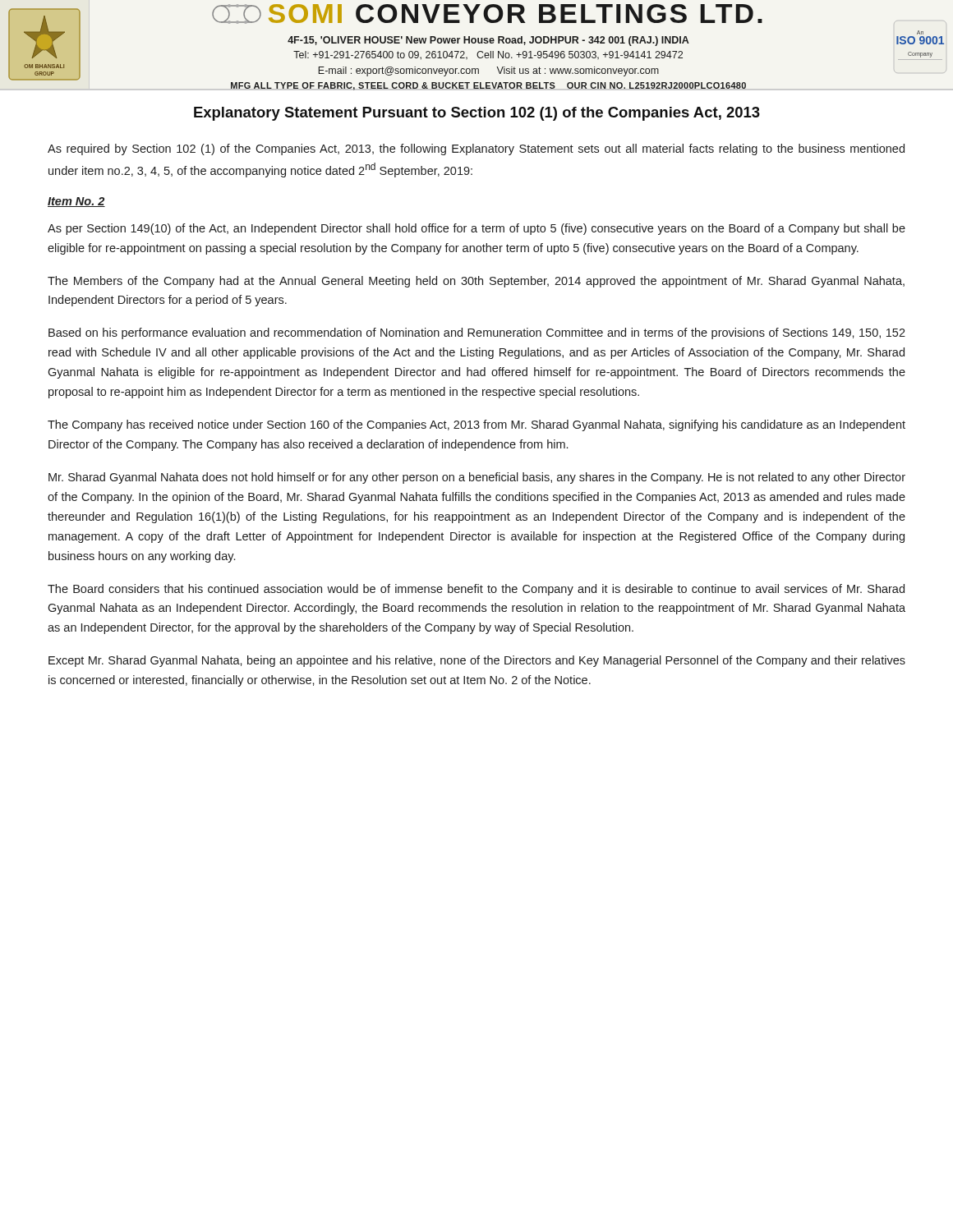Viewport: 953px width, 1232px height.
Task: Find the text block containing "As required by"
Action: tap(476, 160)
